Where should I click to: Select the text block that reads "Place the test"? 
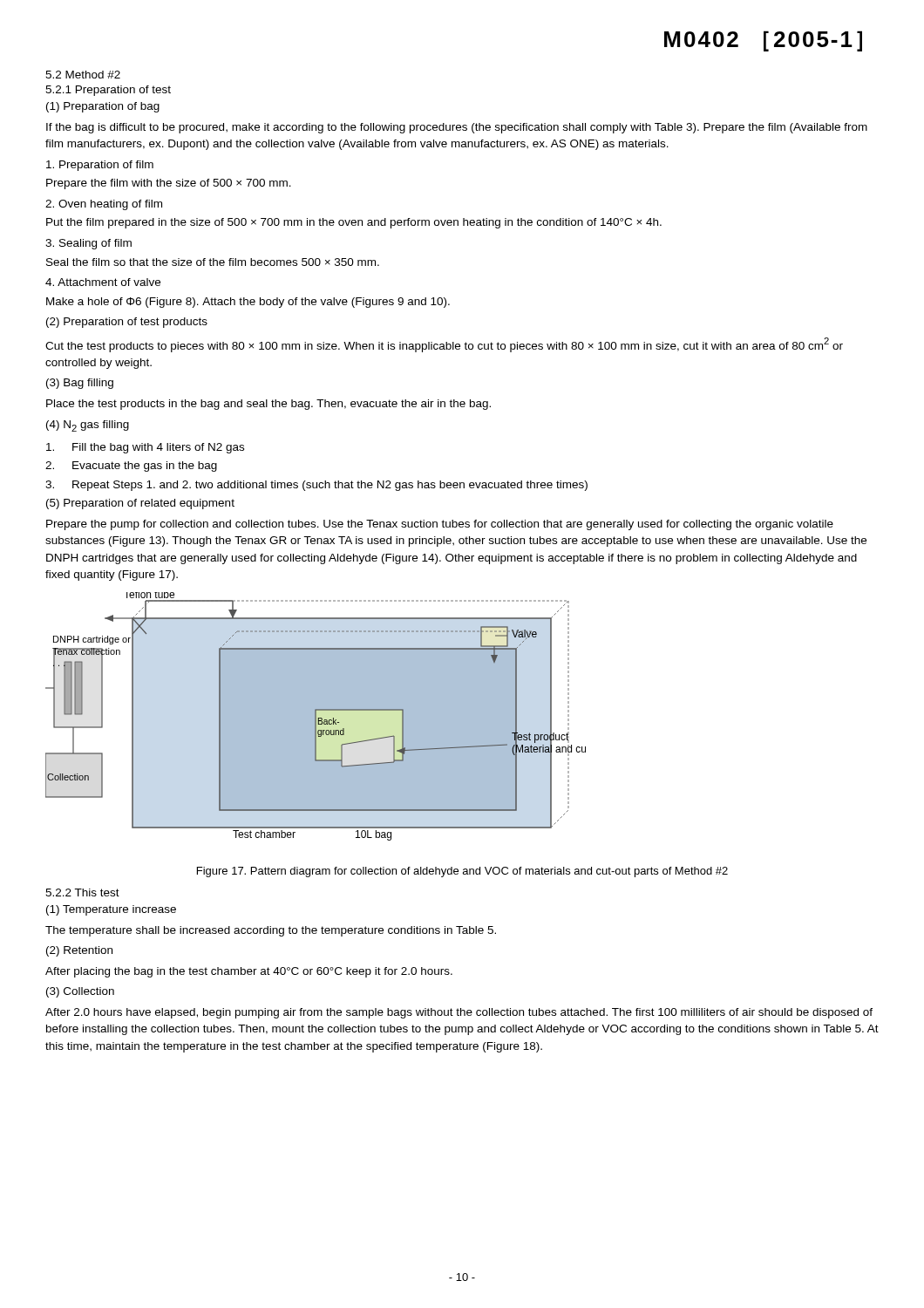[x=269, y=403]
